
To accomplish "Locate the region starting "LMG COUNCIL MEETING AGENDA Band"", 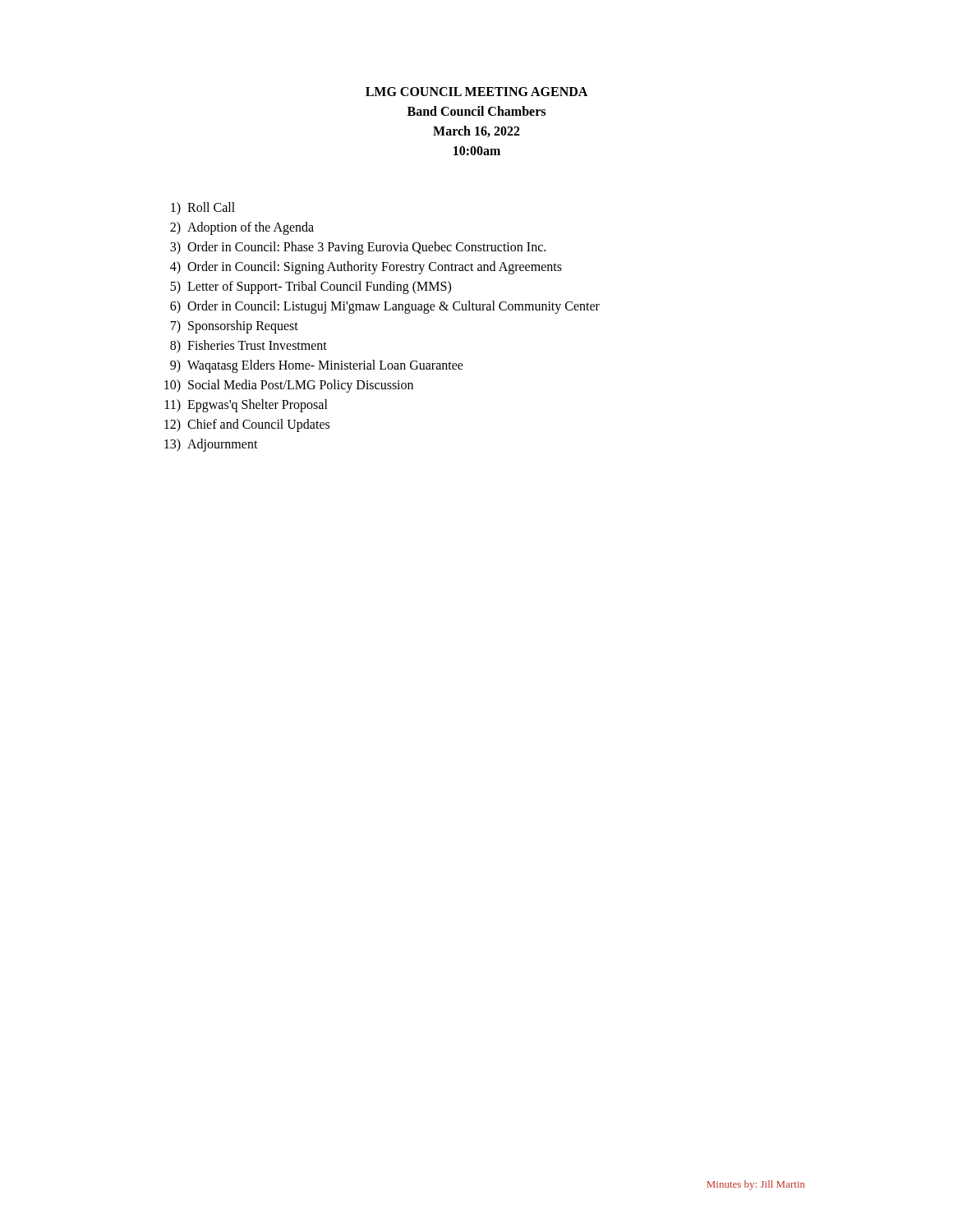I will click(x=476, y=122).
